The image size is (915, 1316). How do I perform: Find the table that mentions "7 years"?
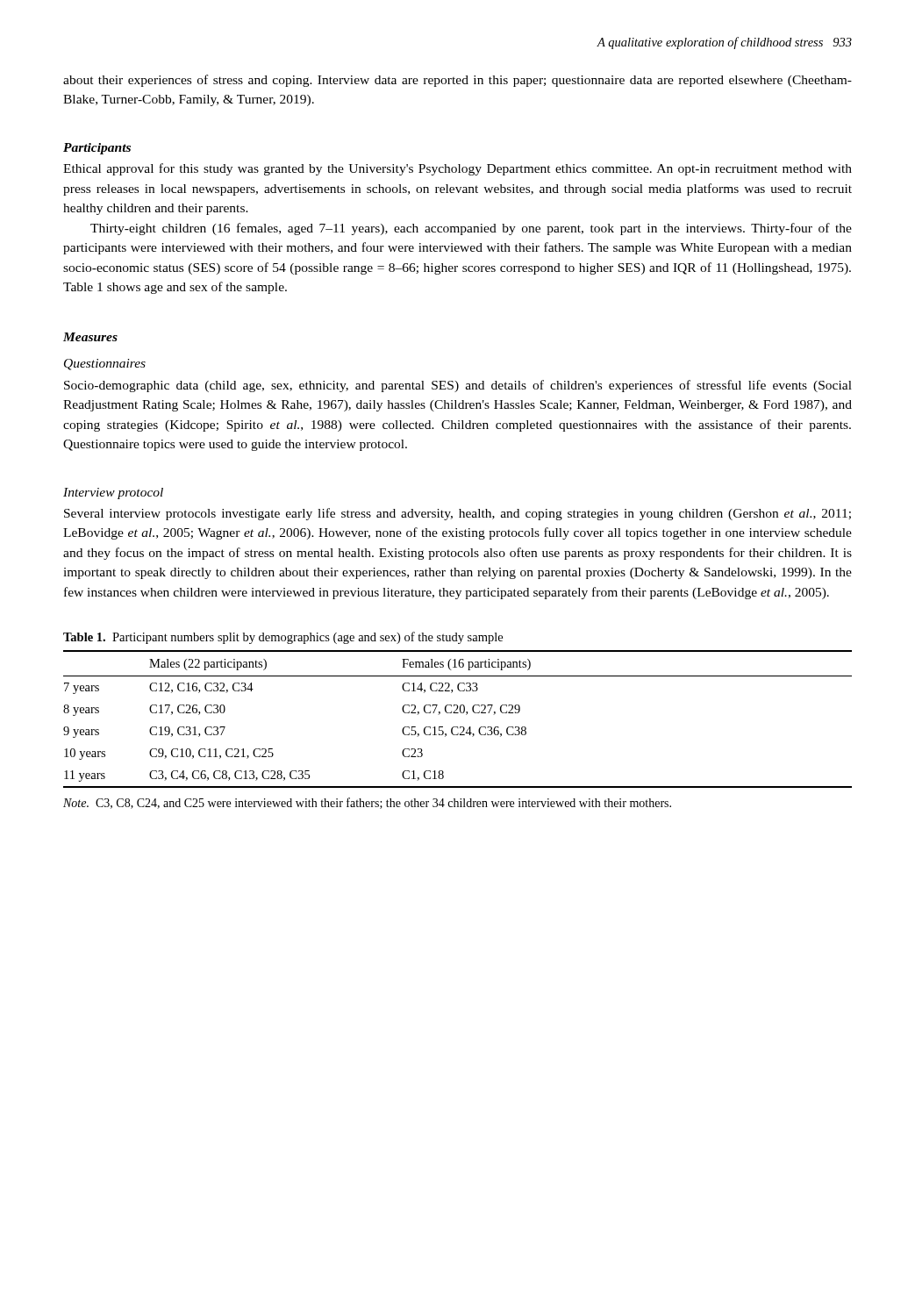coord(458,719)
